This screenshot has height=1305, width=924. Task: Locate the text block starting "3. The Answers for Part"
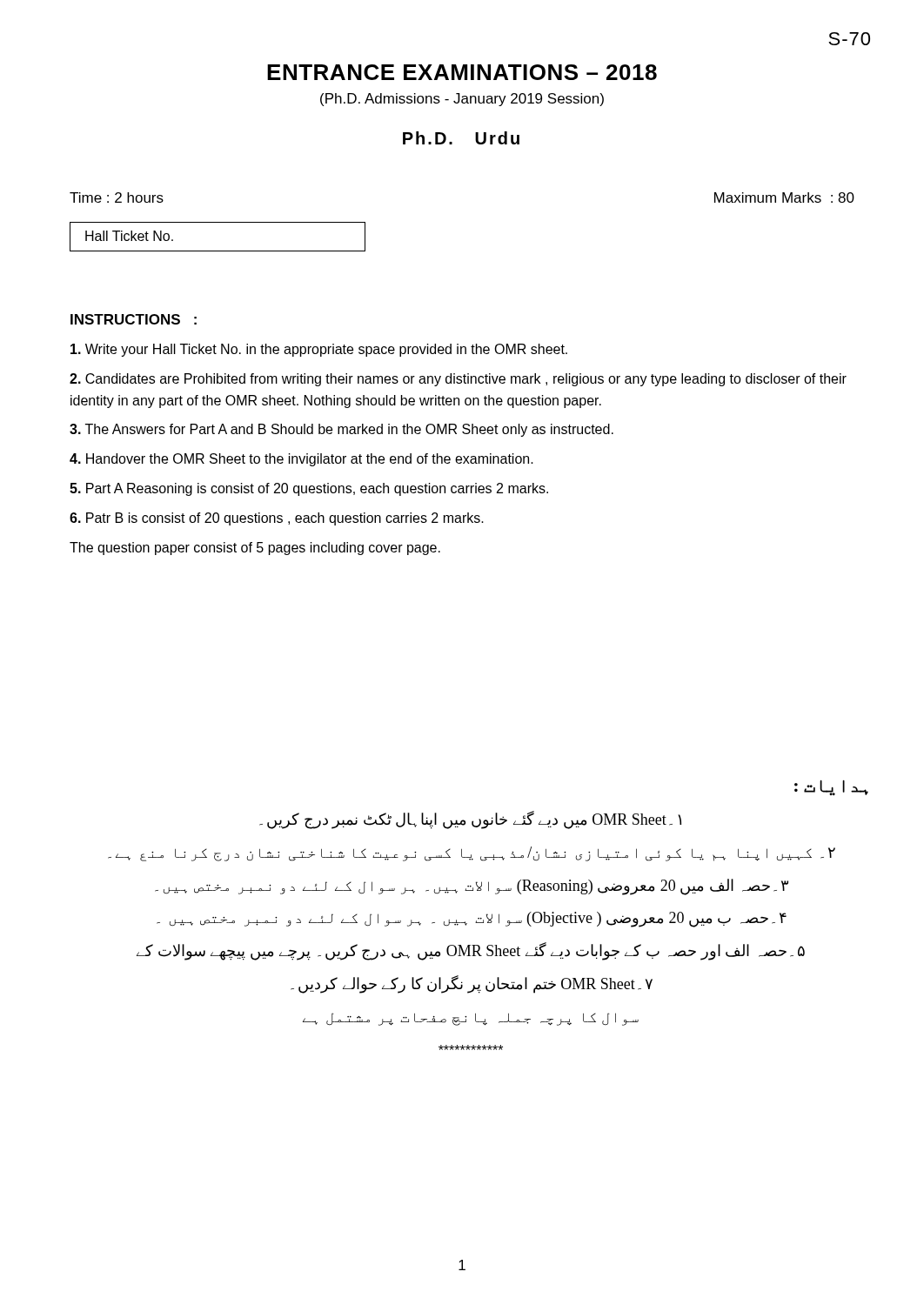pos(342,430)
